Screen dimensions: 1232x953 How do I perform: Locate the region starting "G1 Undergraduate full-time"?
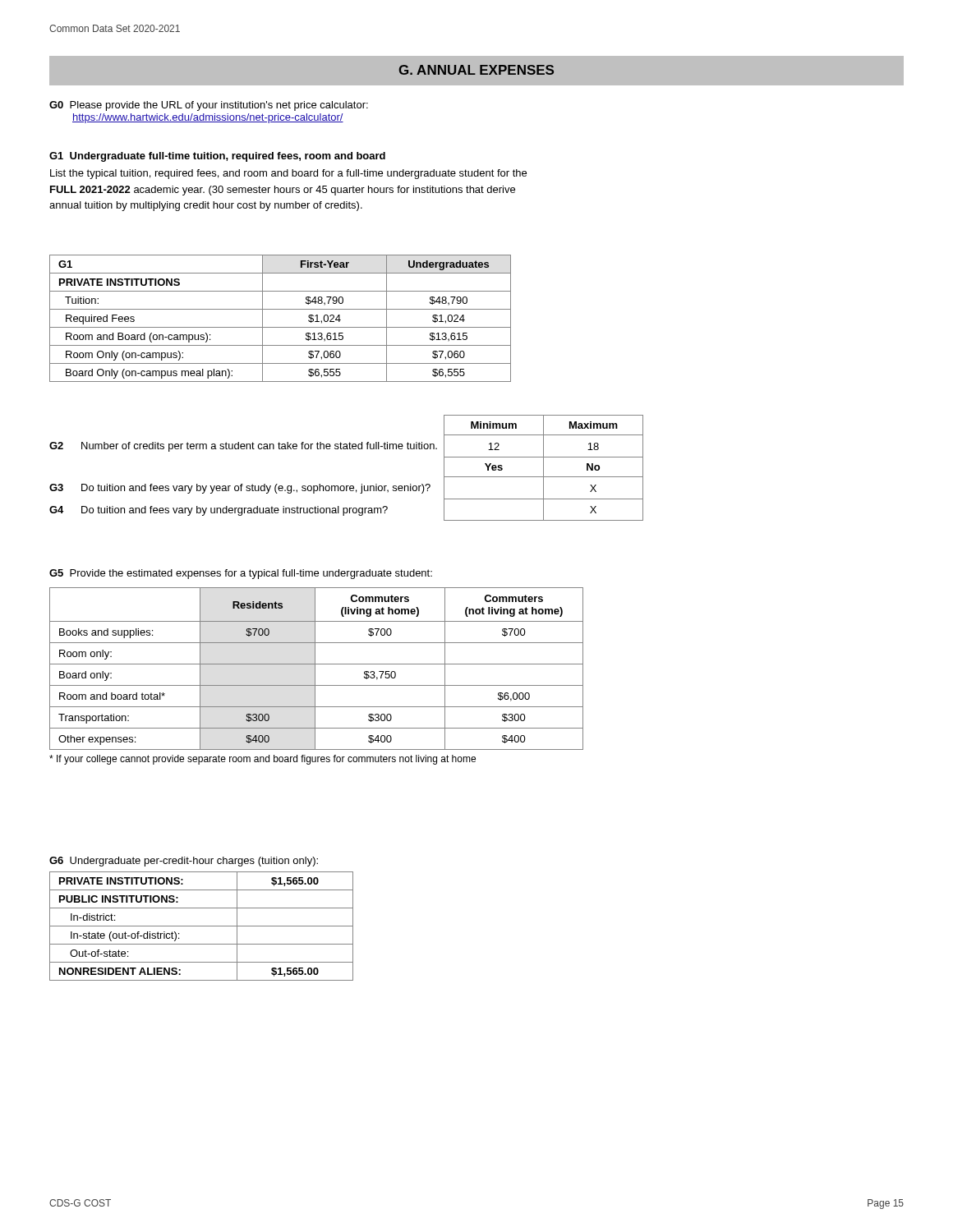pyautogui.click(x=476, y=181)
